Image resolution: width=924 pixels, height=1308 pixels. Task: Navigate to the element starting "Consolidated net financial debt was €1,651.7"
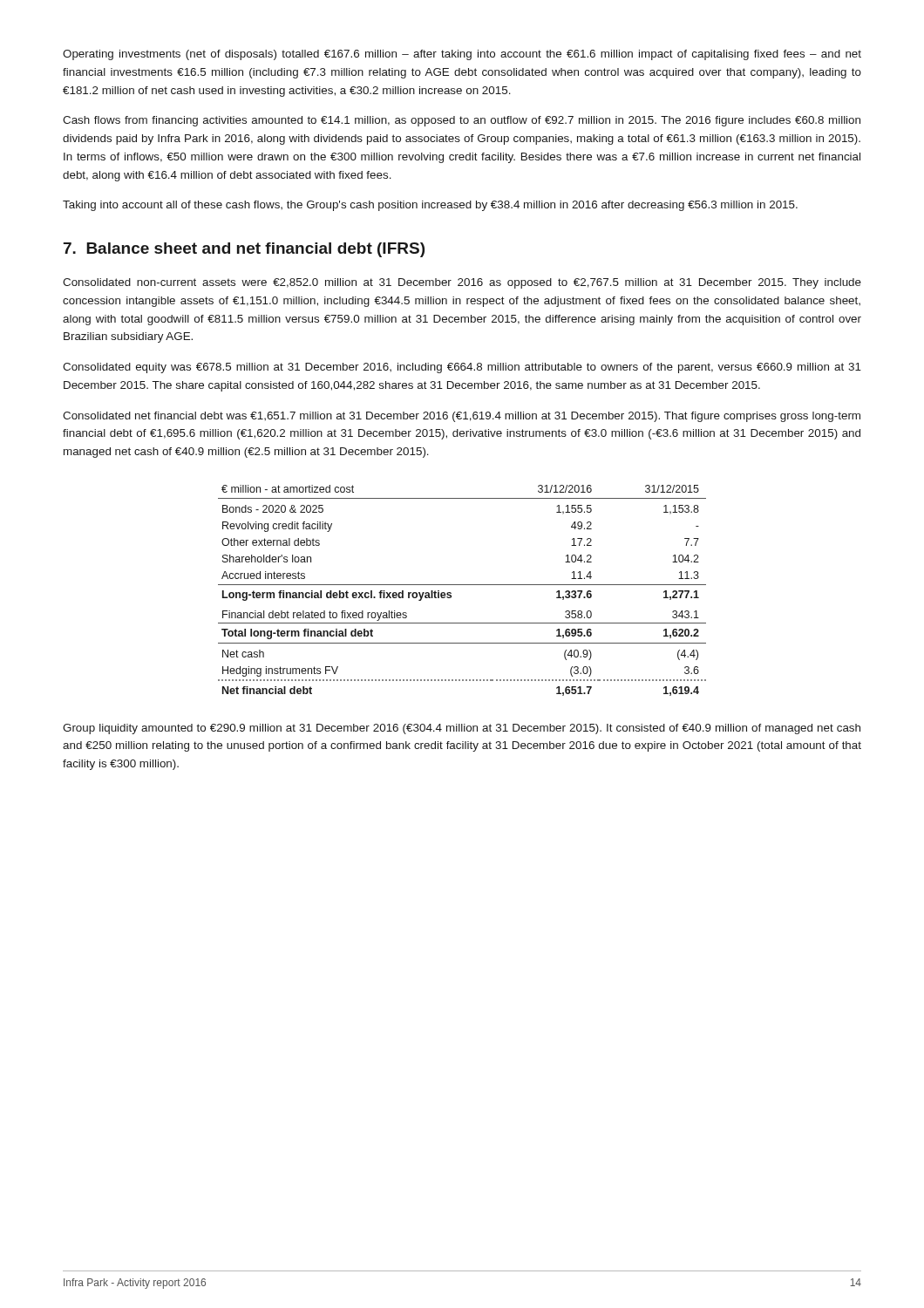tap(462, 433)
